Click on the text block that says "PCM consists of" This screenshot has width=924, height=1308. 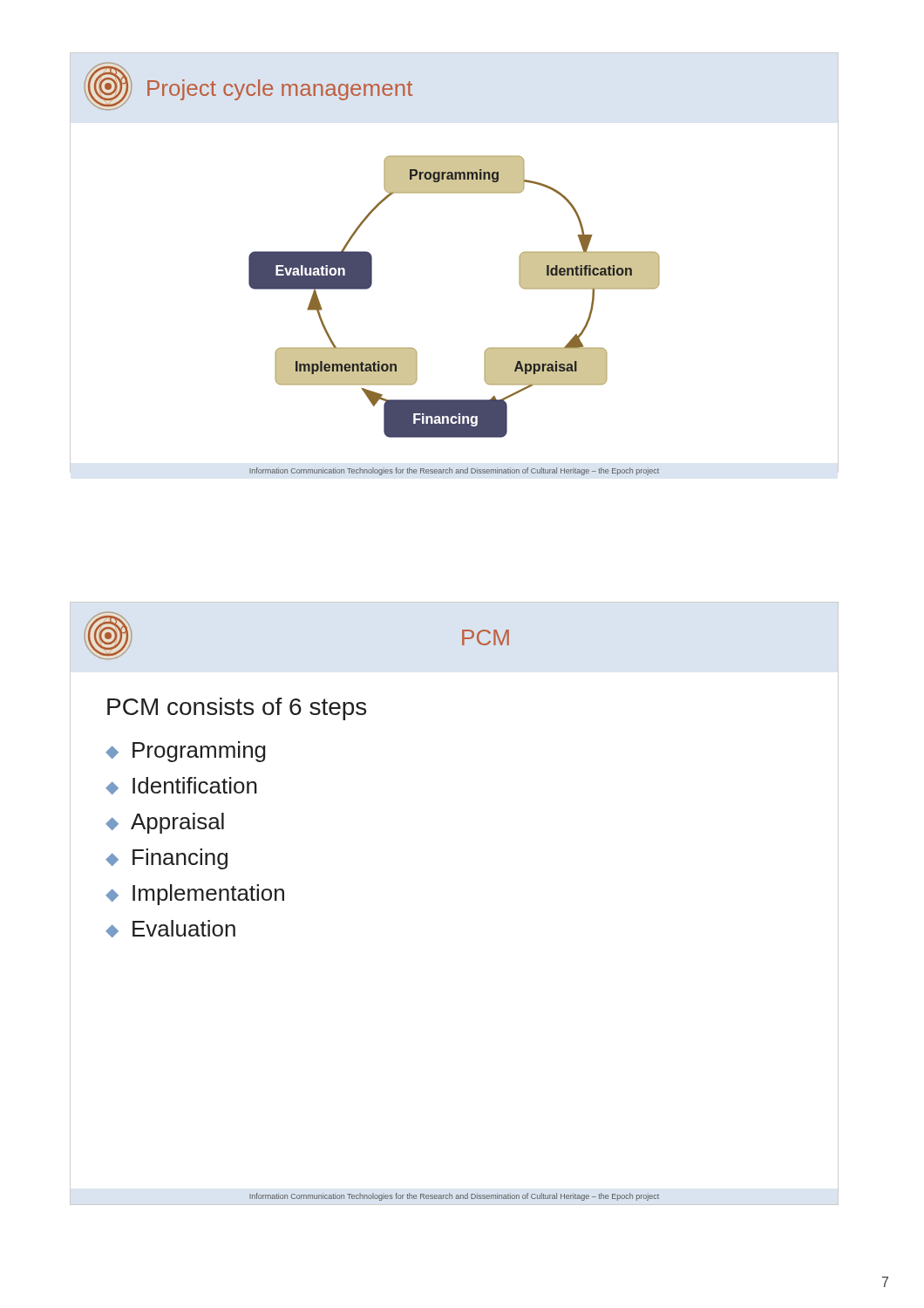(x=236, y=707)
